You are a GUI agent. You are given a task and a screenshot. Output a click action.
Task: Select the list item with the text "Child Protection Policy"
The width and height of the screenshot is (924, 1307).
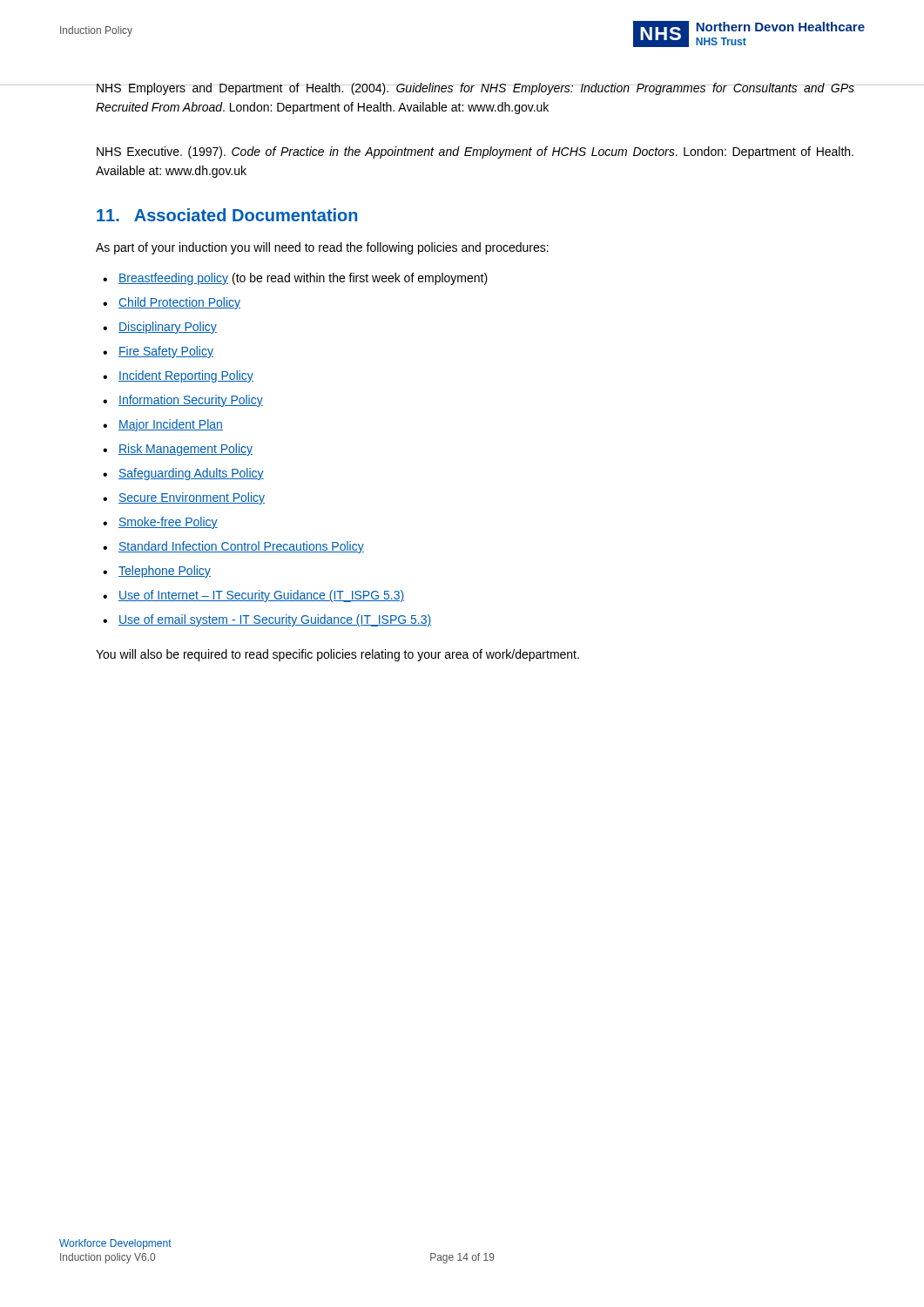(179, 302)
